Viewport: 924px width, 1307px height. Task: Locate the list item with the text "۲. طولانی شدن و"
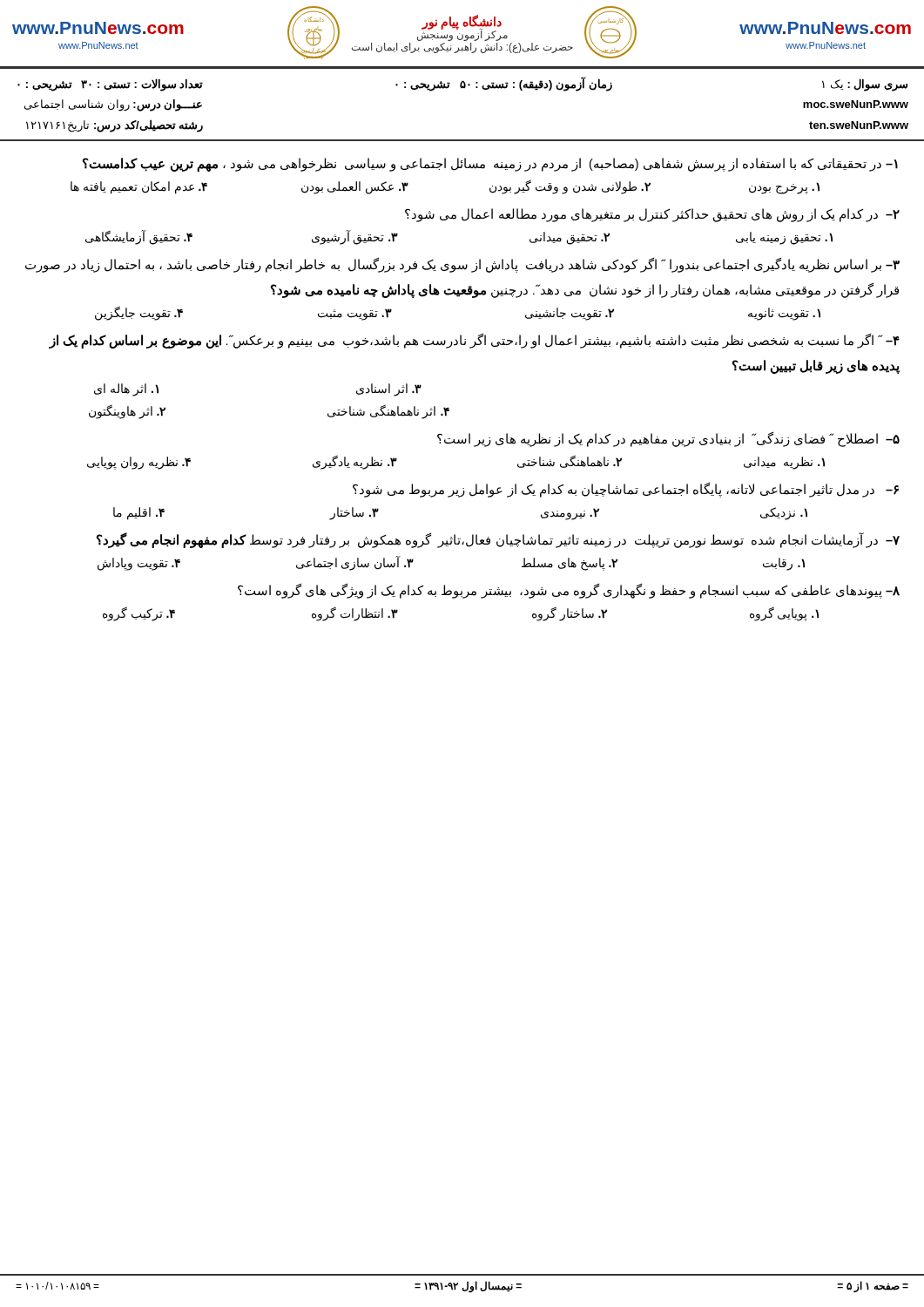(x=570, y=187)
